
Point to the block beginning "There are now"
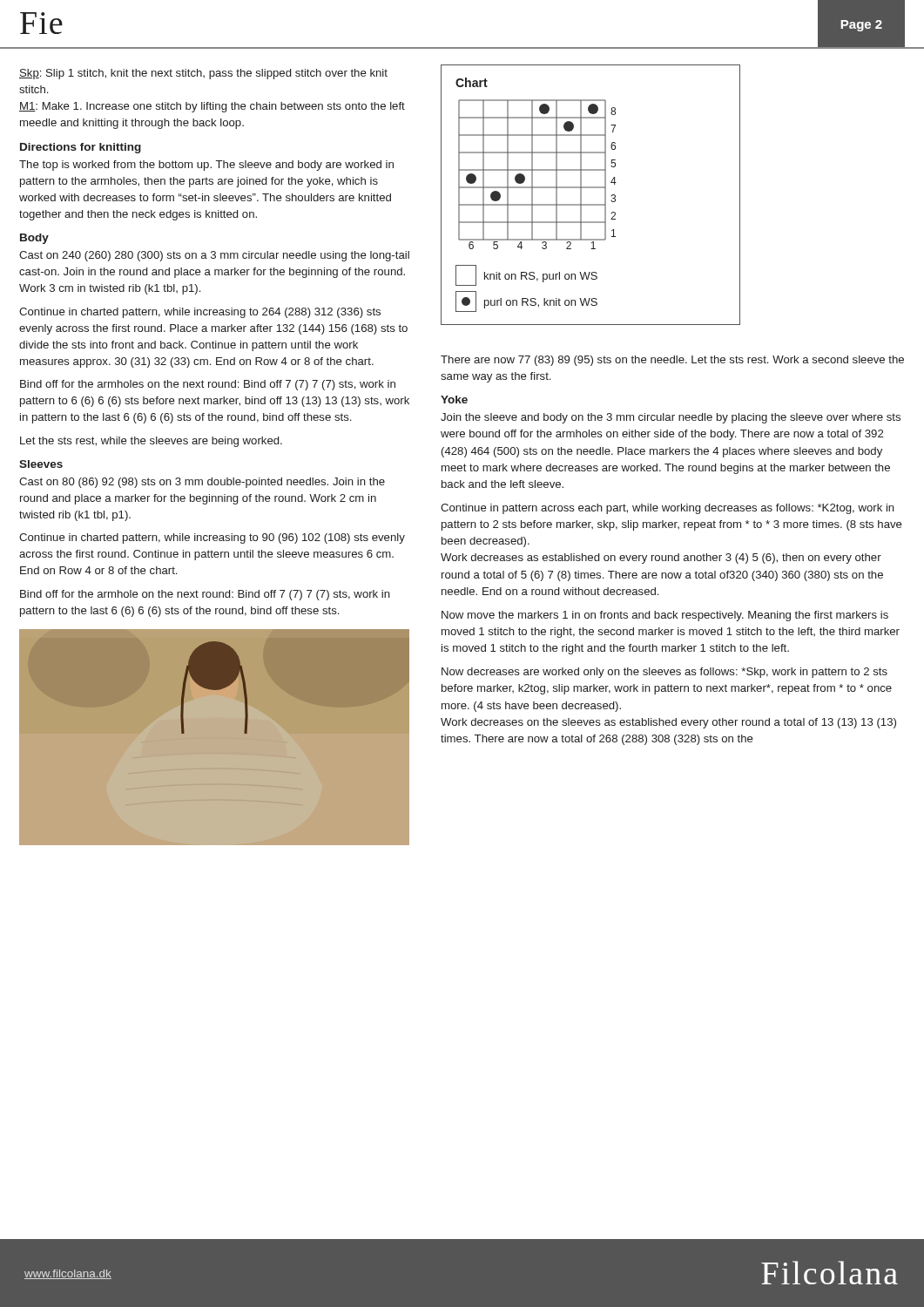point(673,368)
